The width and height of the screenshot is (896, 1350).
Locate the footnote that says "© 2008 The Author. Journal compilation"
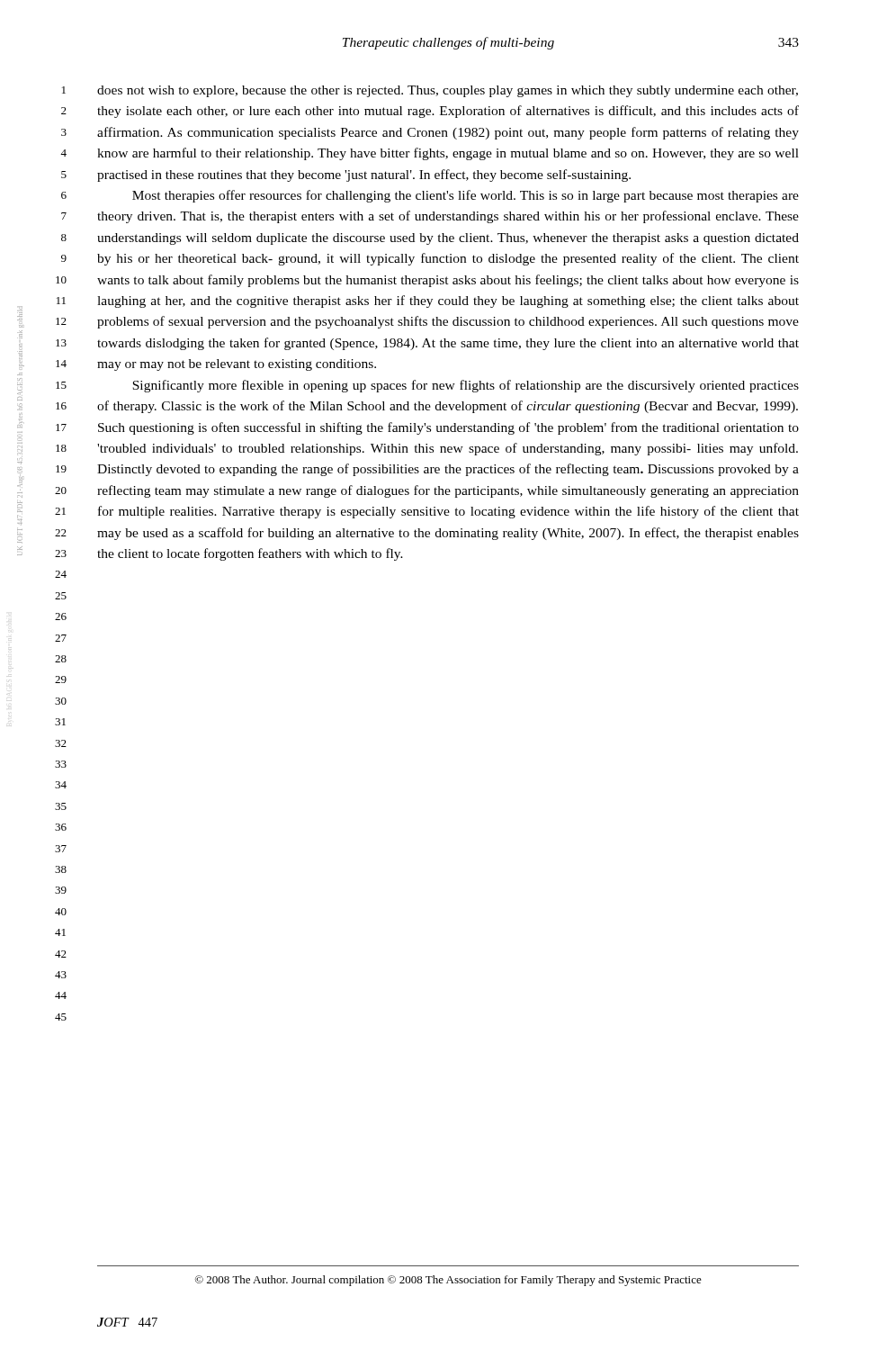[448, 1279]
